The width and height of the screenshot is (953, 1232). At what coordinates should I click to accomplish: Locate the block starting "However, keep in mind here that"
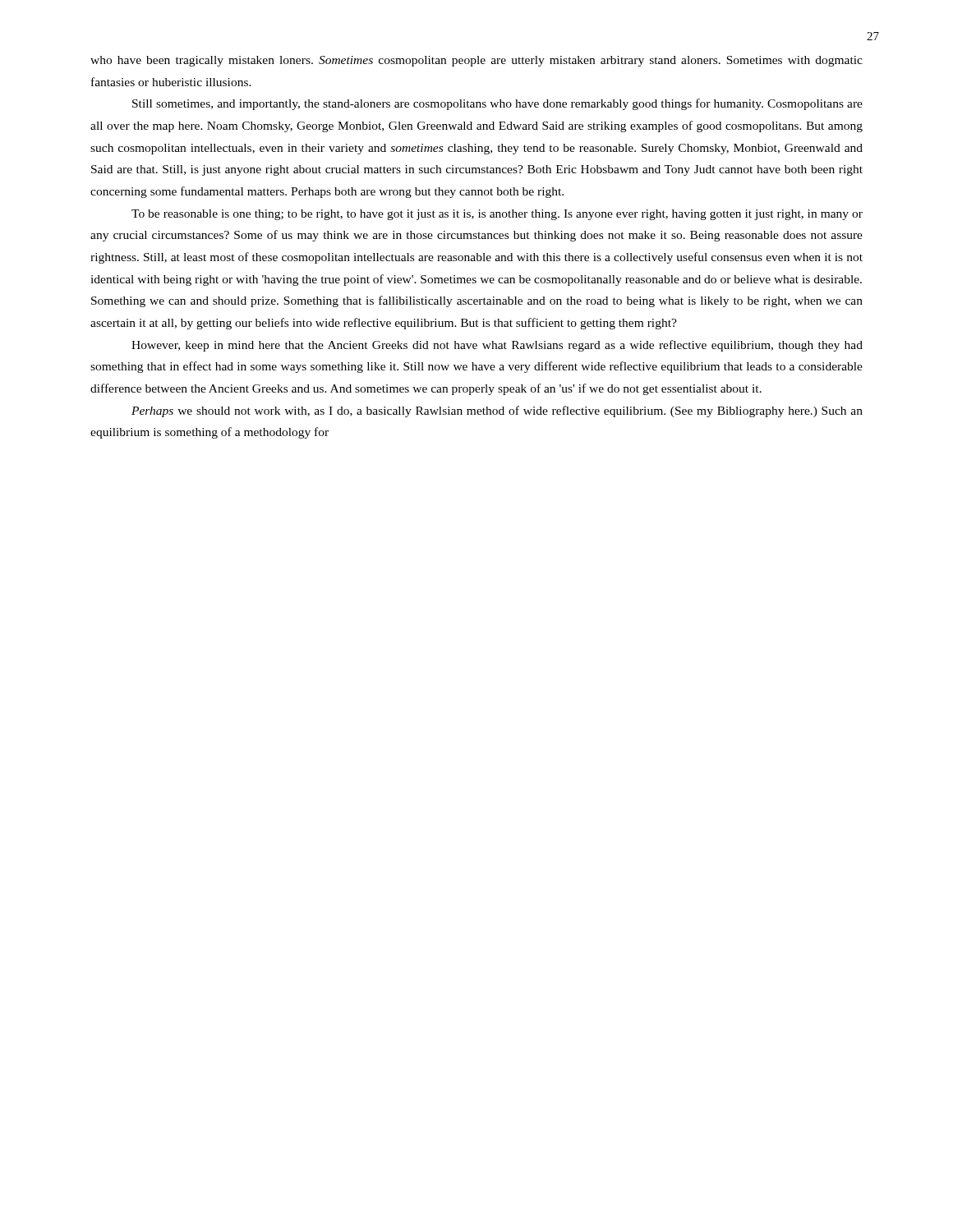click(x=476, y=366)
